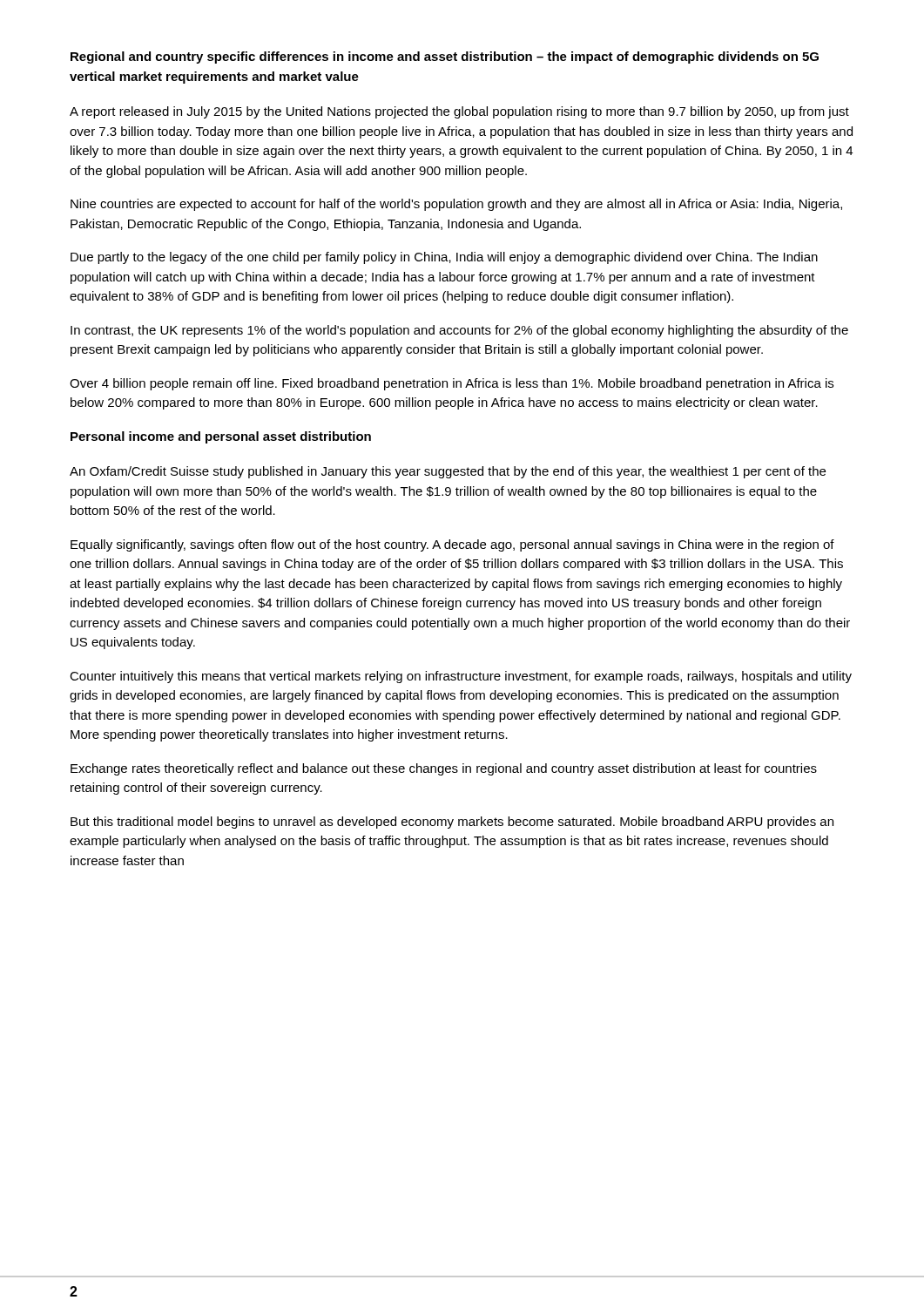Point to the element starting "Equally significantly, savings often flow out of"
924x1307 pixels.
[462, 593]
